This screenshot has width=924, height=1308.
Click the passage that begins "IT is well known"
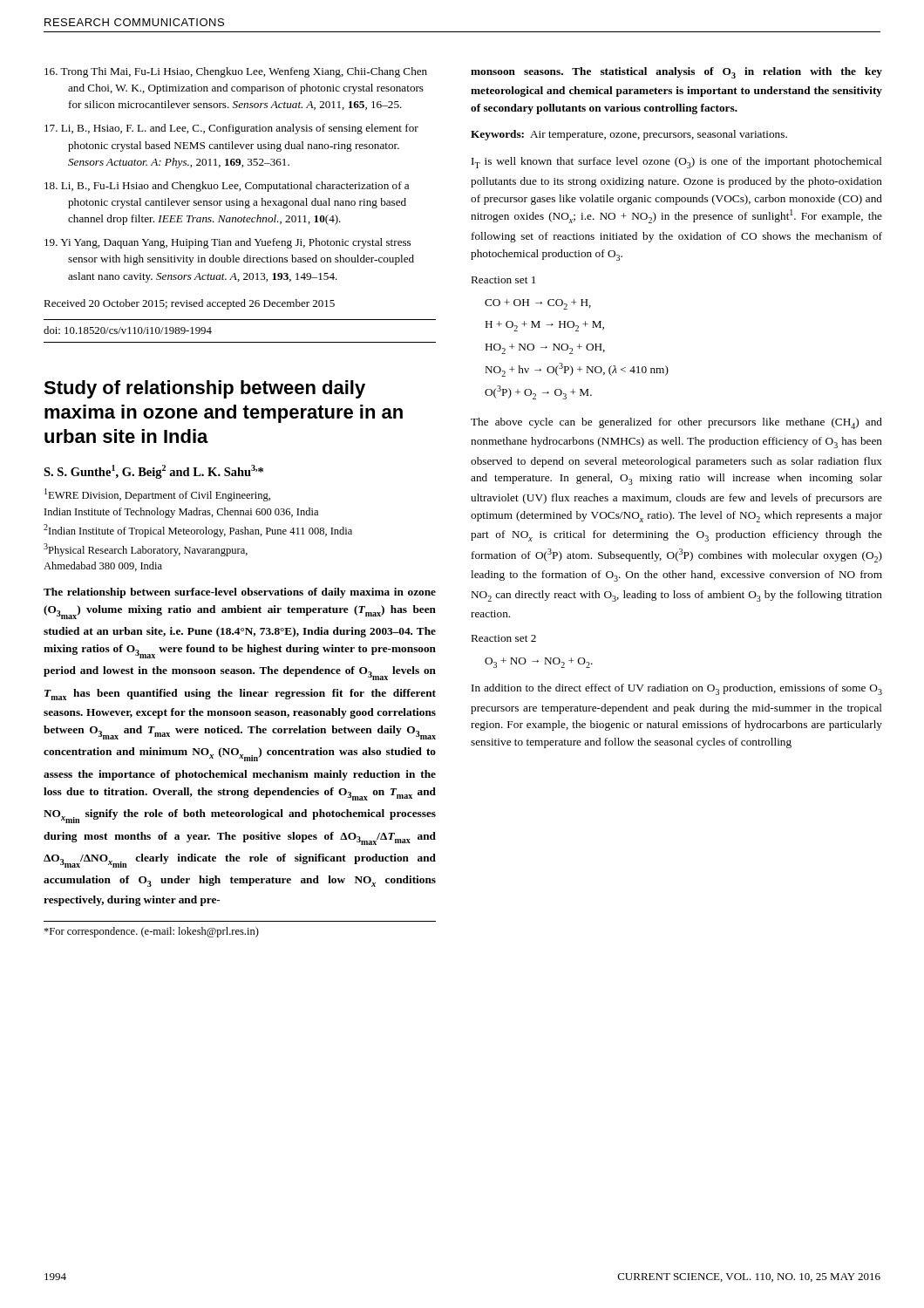(676, 208)
